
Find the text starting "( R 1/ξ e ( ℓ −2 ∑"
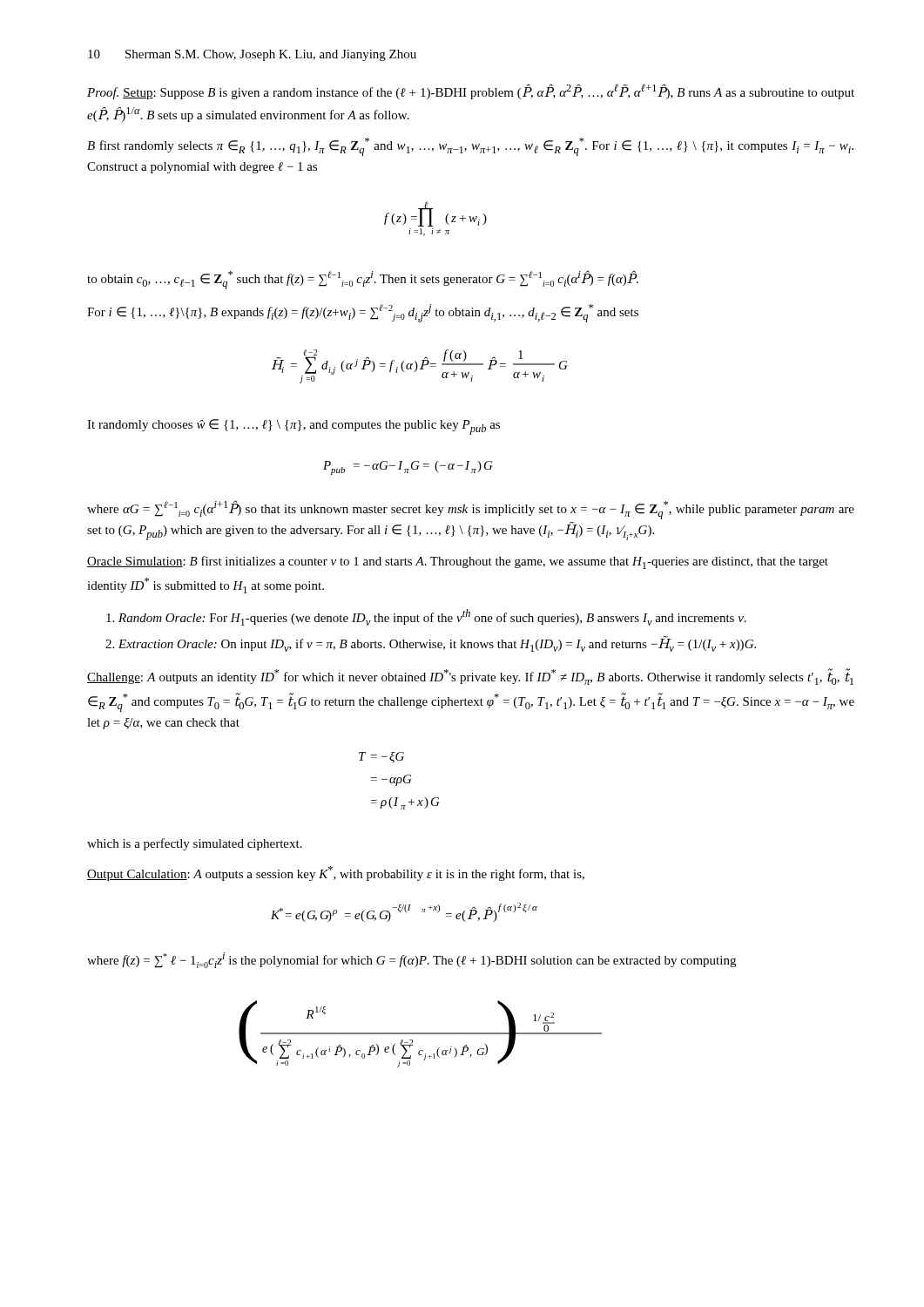[471, 1036]
